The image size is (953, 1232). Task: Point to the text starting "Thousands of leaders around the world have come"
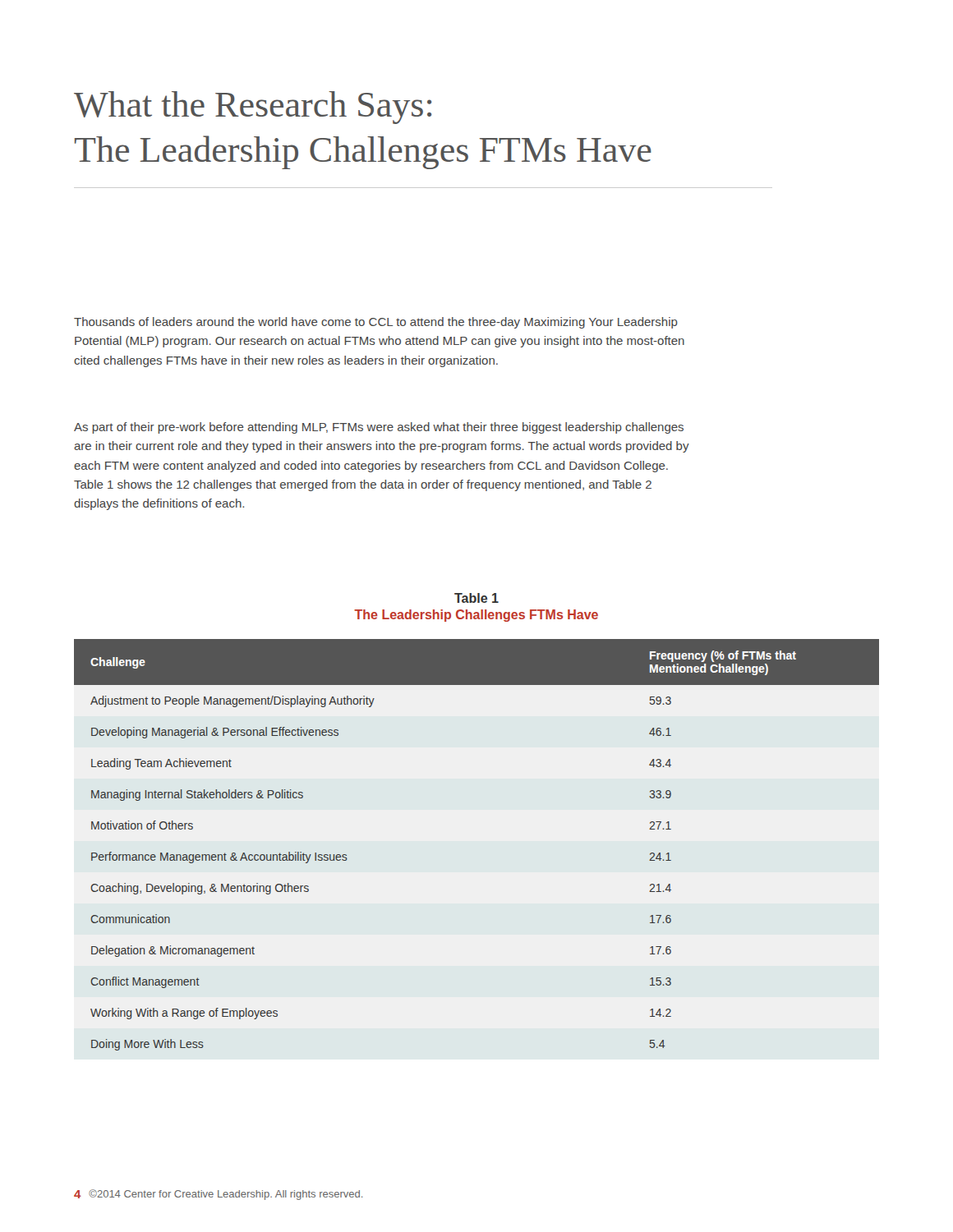[x=379, y=341]
